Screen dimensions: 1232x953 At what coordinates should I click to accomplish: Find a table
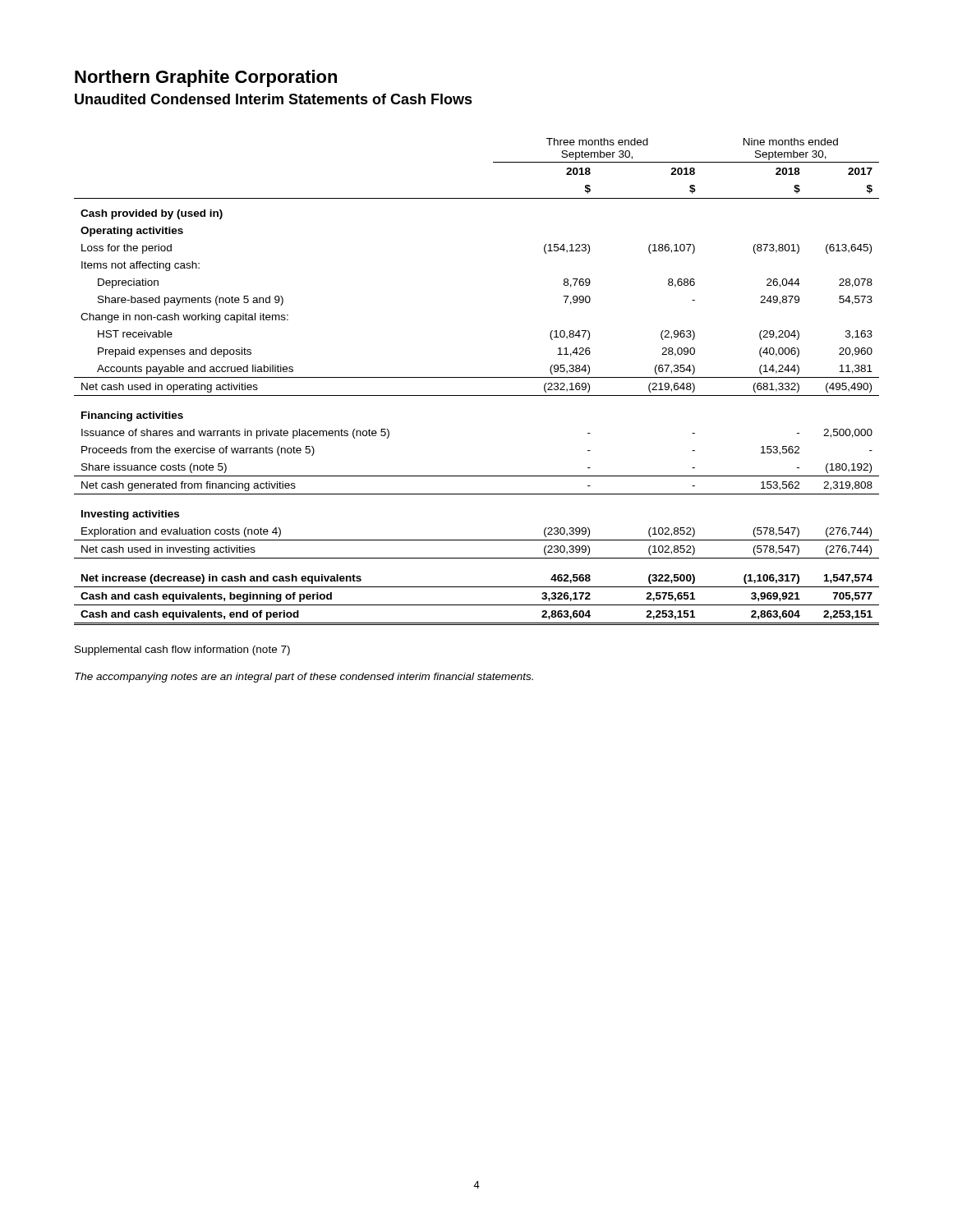tap(476, 379)
